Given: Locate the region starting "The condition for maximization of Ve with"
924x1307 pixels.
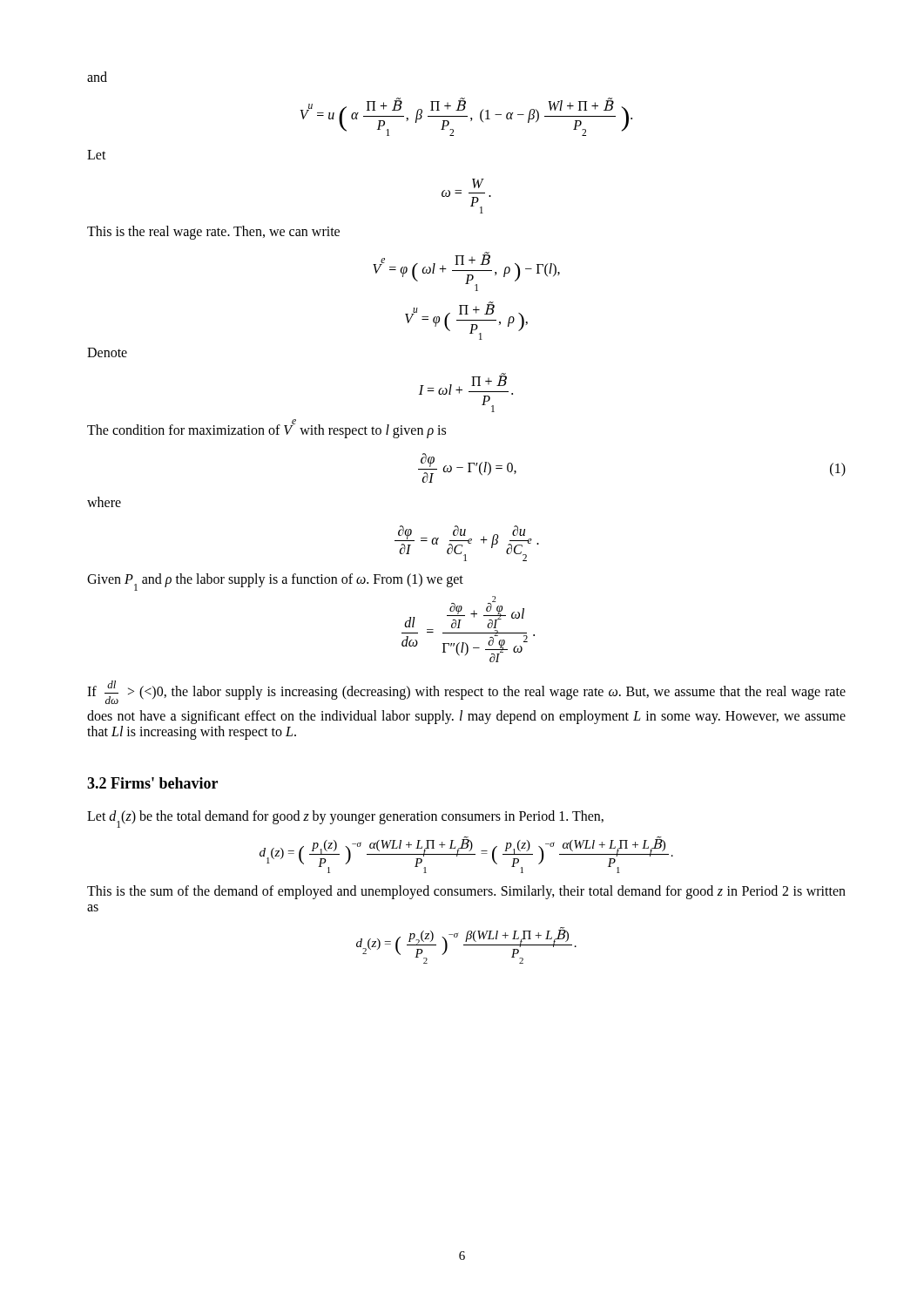Looking at the screenshot, I should click(267, 430).
